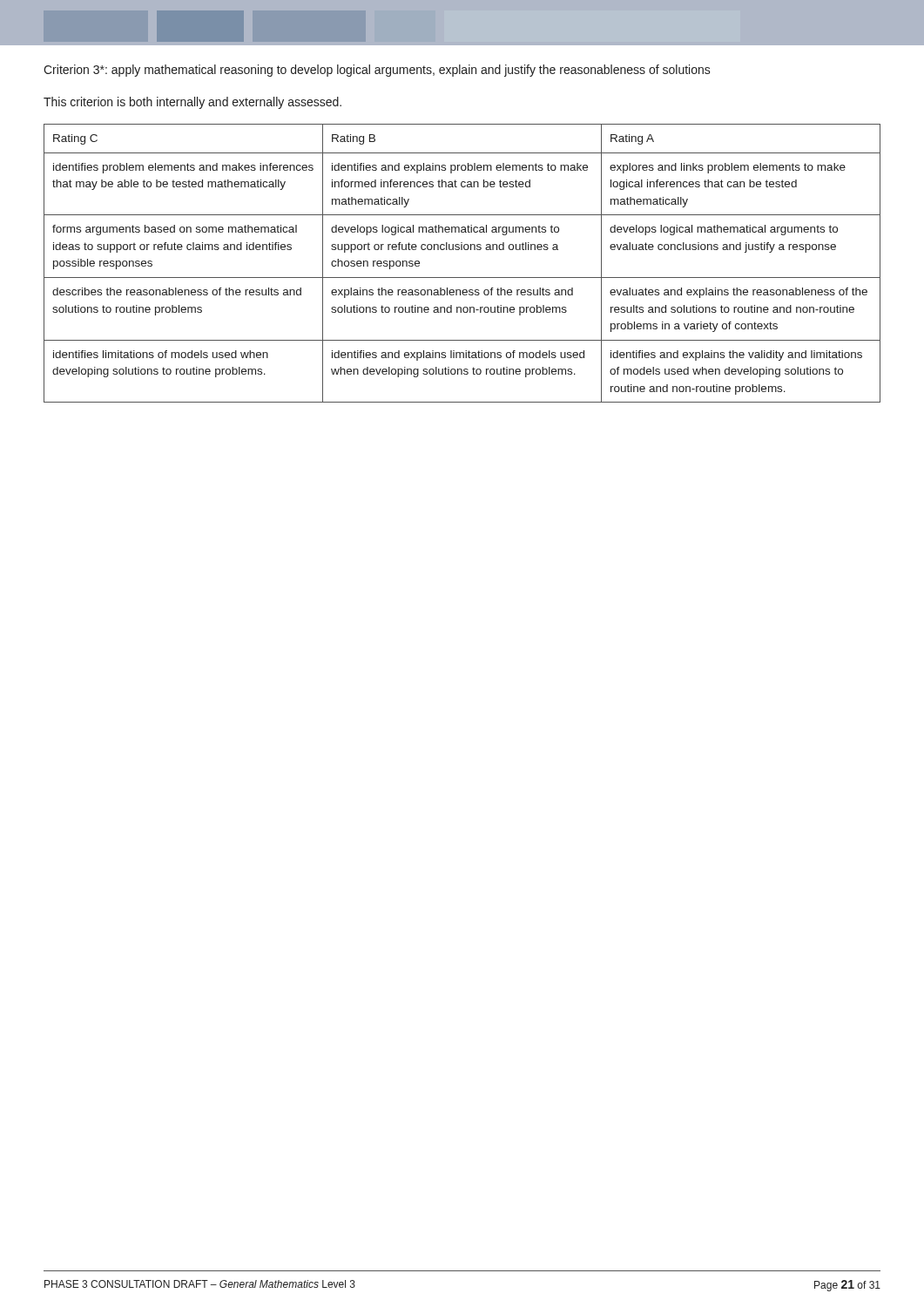Select the text starting "This criterion is both internally and externally assessed."

193,102
